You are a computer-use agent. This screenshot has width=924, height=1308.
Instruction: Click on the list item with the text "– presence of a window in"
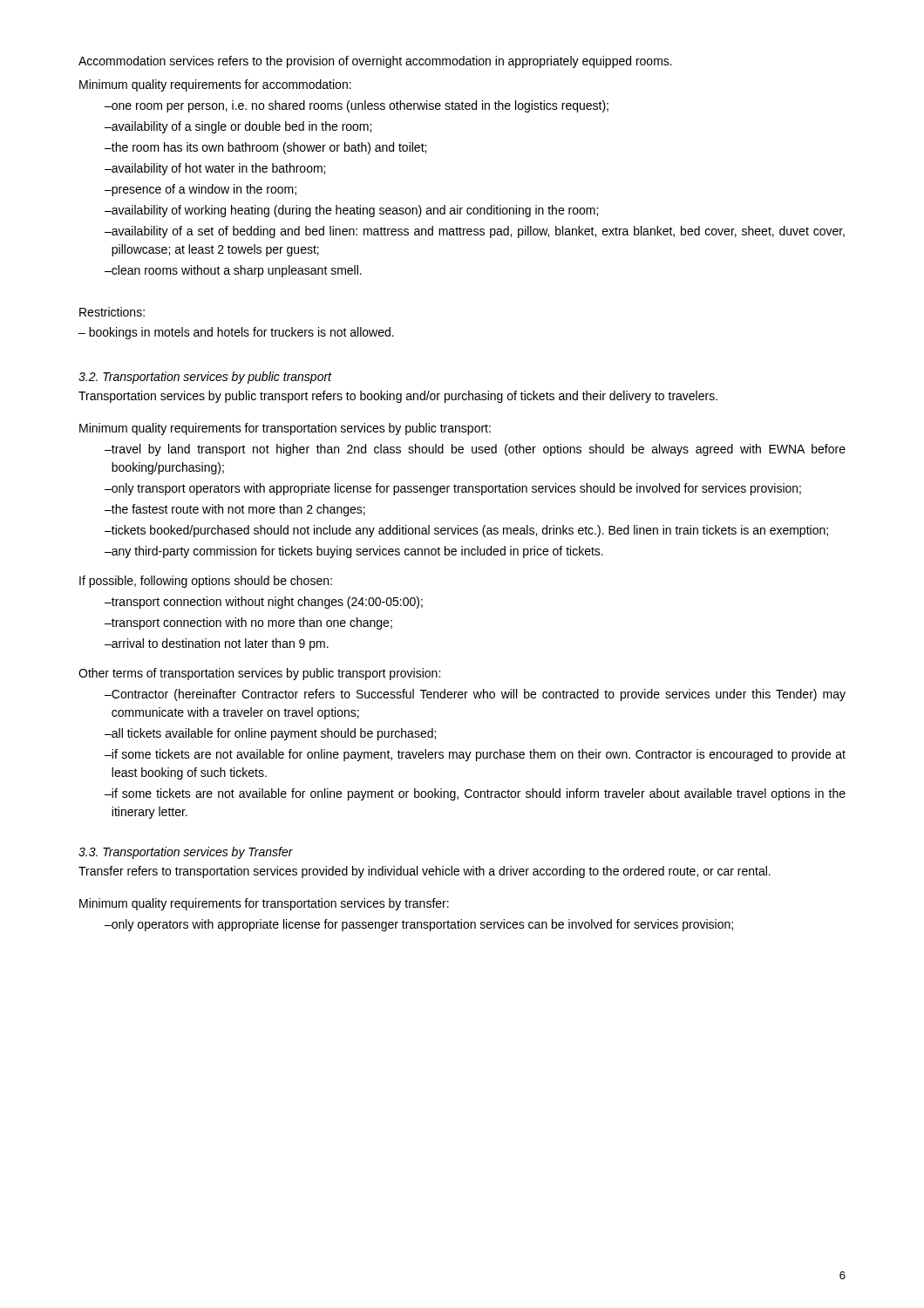tap(200, 190)
